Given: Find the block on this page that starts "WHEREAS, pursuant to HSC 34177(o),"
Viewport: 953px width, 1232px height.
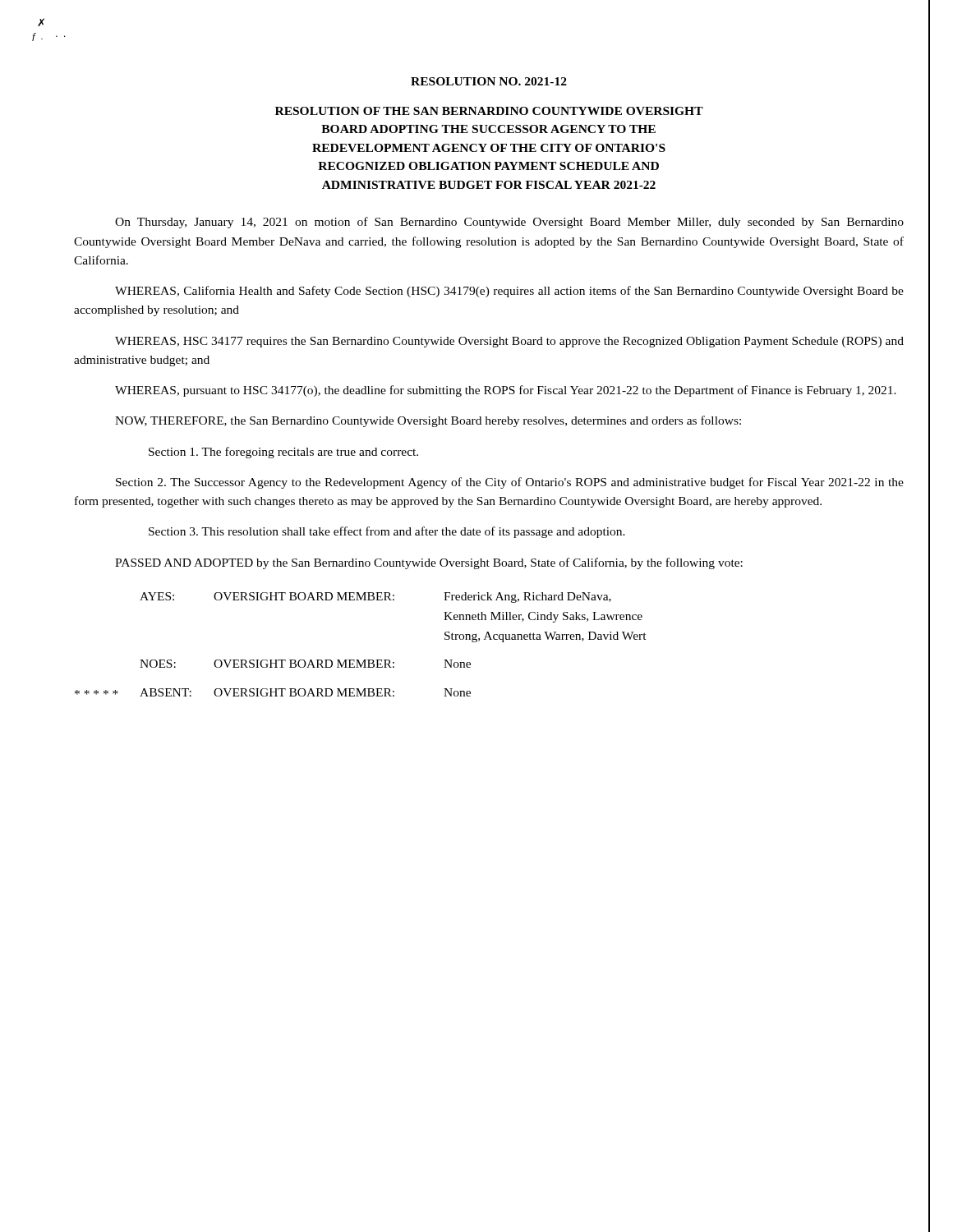Looking at the screenshot, I should tap(506, 390).
